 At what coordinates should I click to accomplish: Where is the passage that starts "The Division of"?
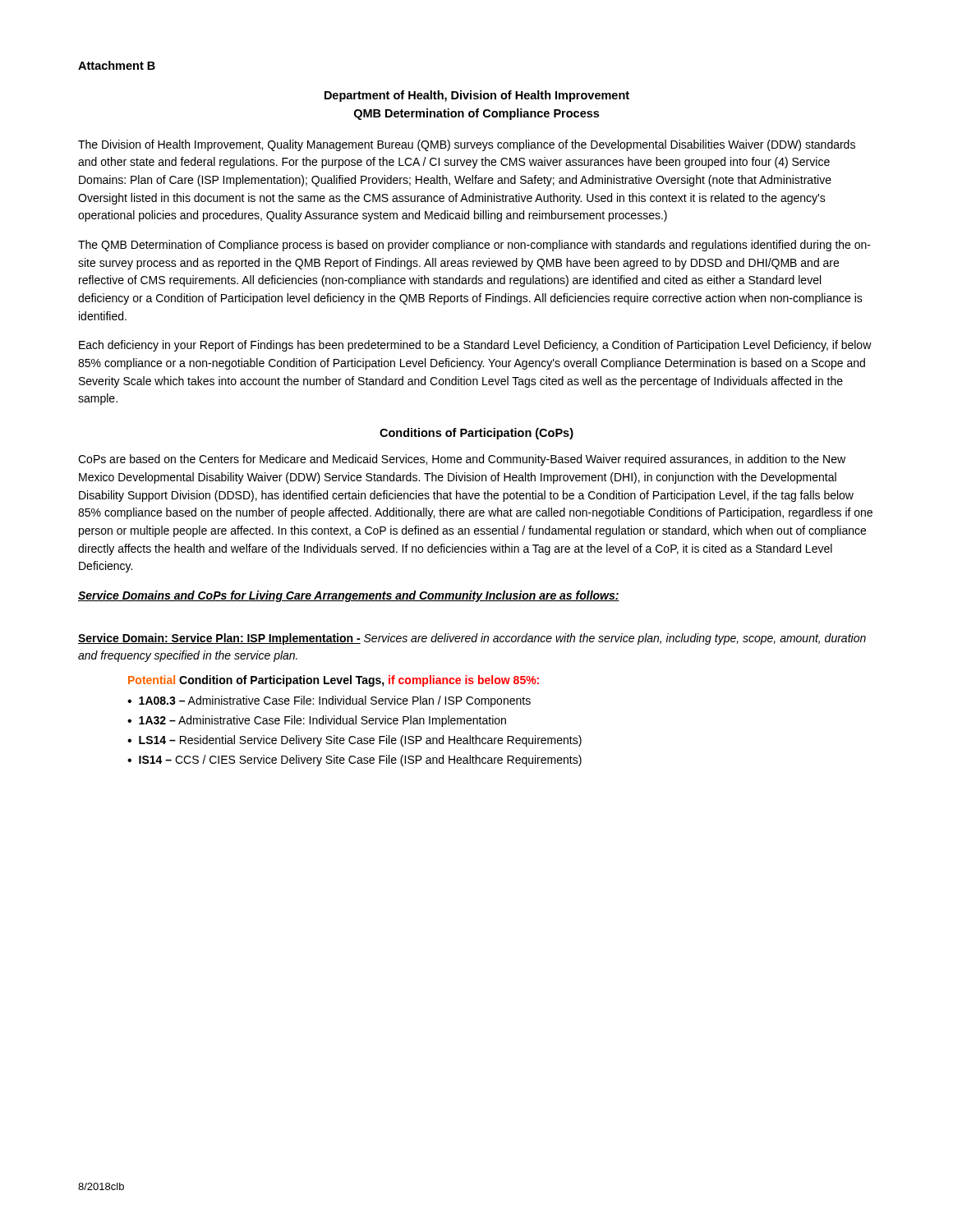click(x=467, y=180)
